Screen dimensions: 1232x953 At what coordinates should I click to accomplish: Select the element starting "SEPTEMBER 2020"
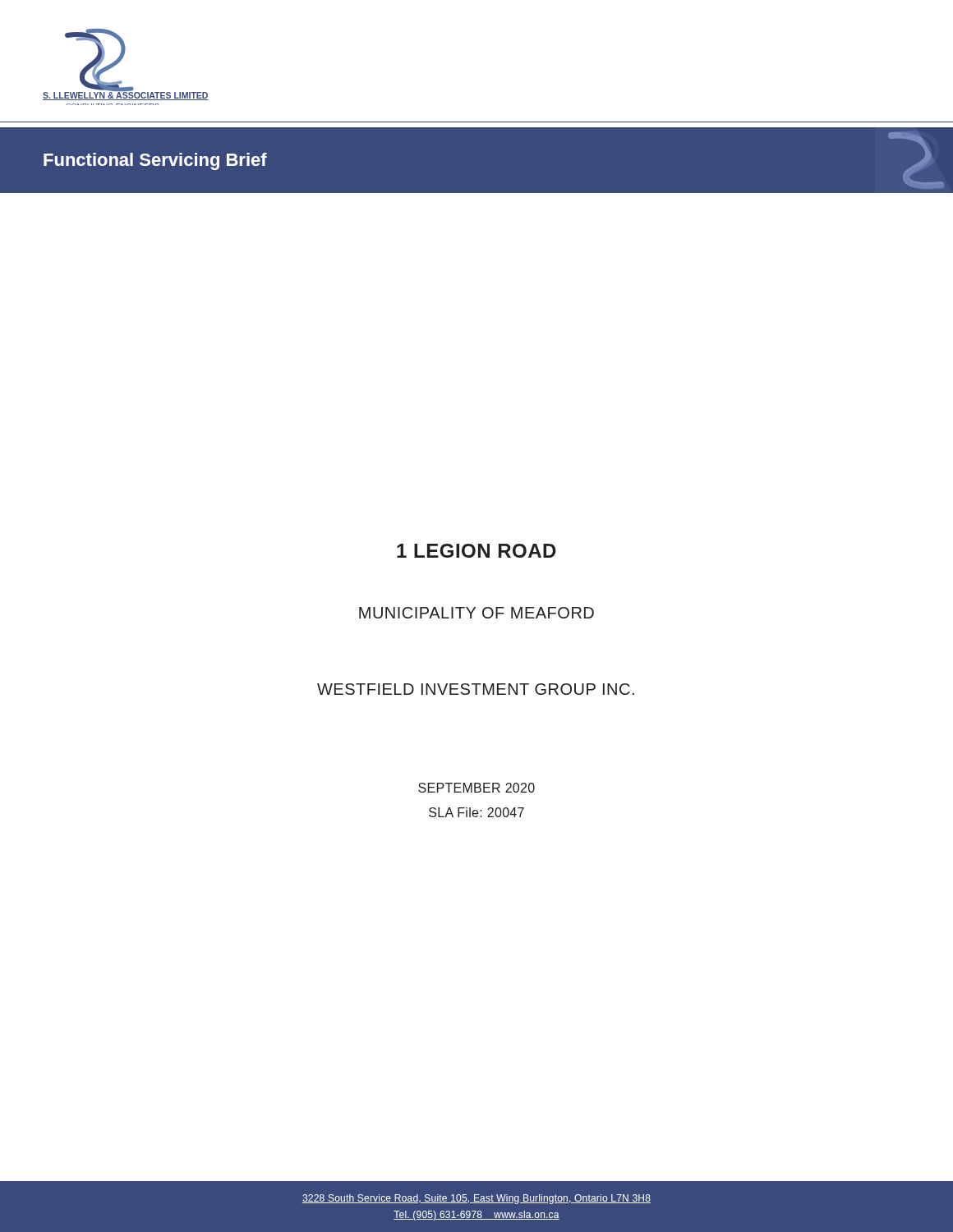click(476, 788)
